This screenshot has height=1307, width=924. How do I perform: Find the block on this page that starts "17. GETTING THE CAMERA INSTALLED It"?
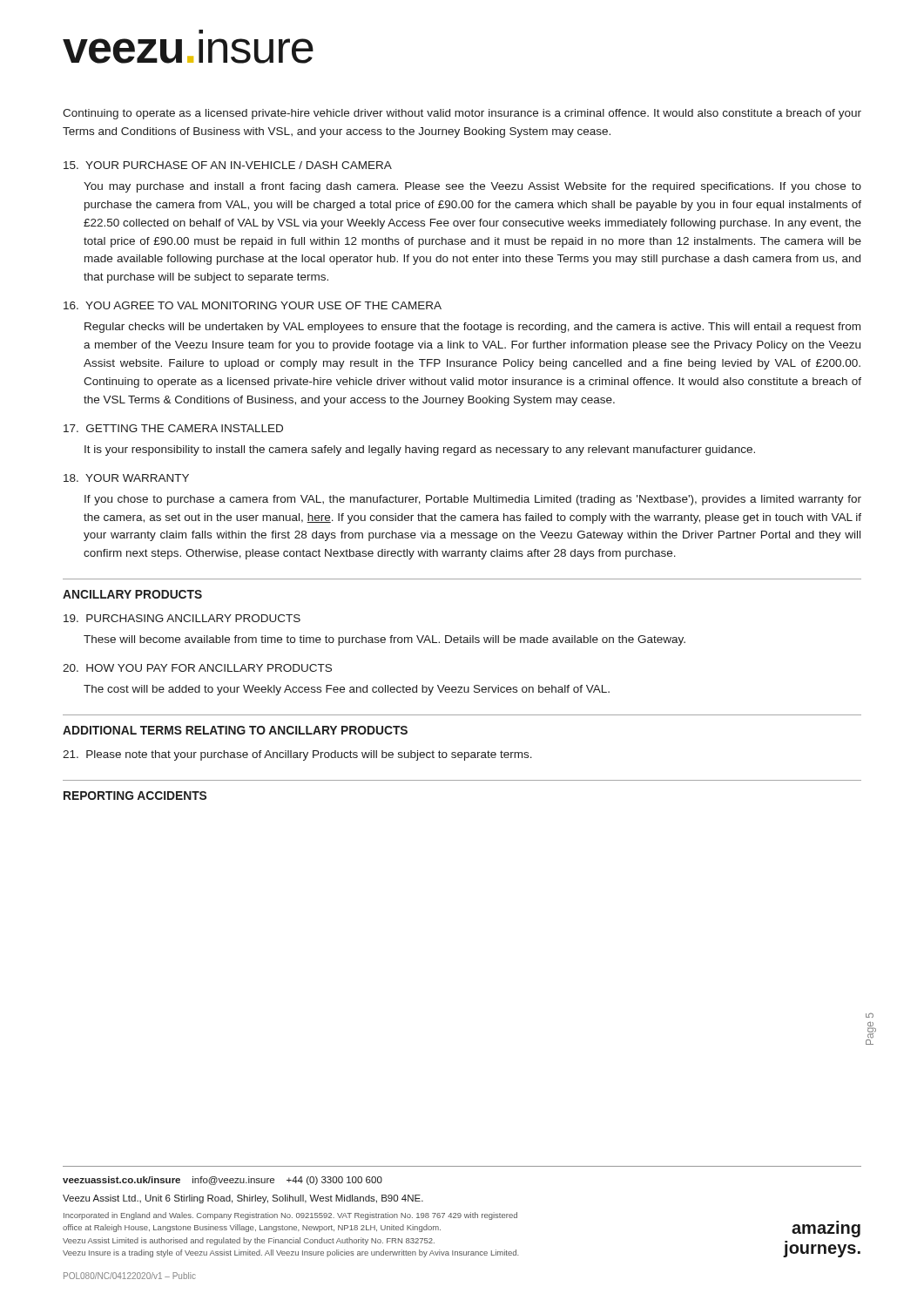tap(462, 439)
